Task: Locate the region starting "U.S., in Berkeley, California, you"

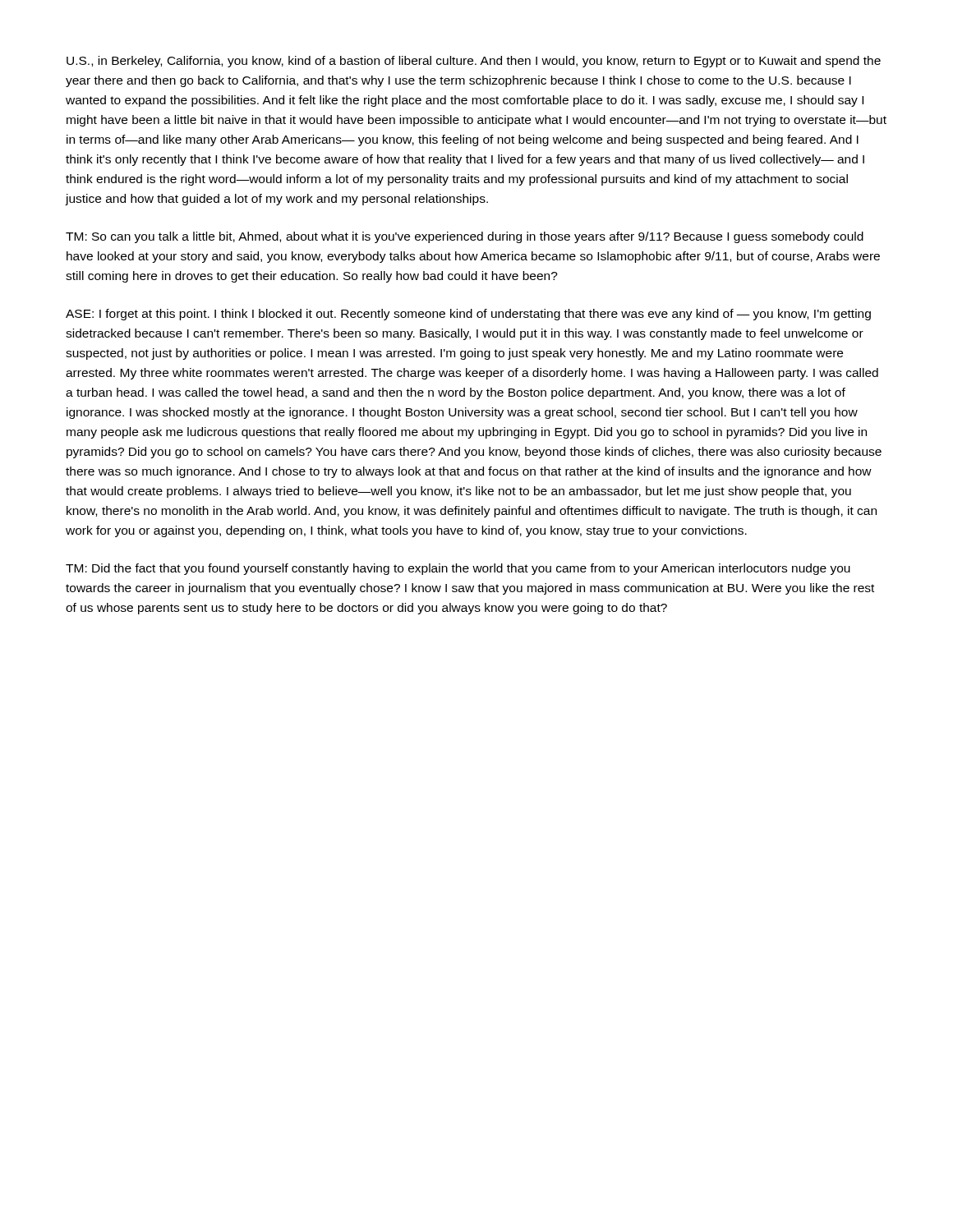Action: [476, 129]
